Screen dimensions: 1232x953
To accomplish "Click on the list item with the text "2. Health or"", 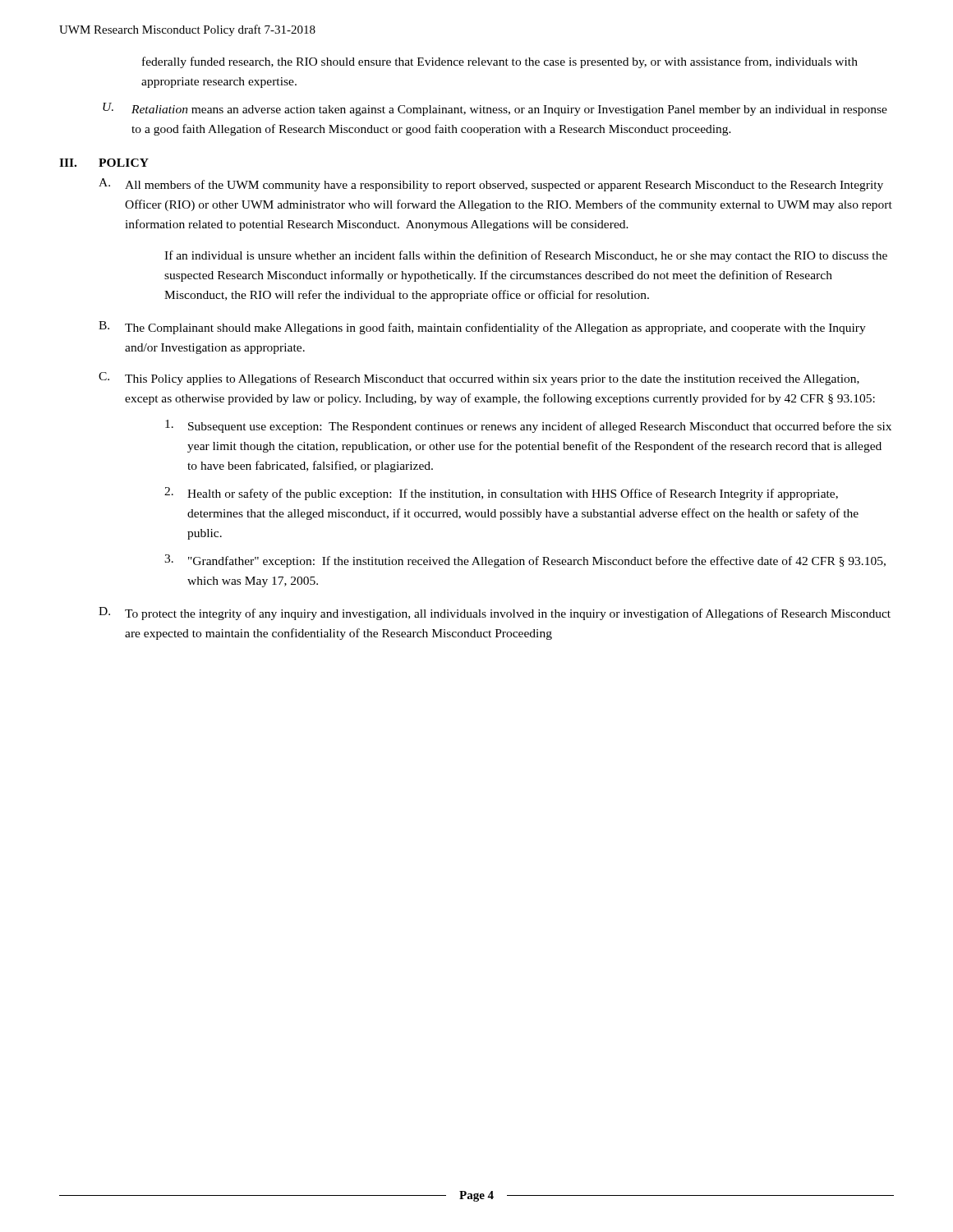I will click(529, 514).
